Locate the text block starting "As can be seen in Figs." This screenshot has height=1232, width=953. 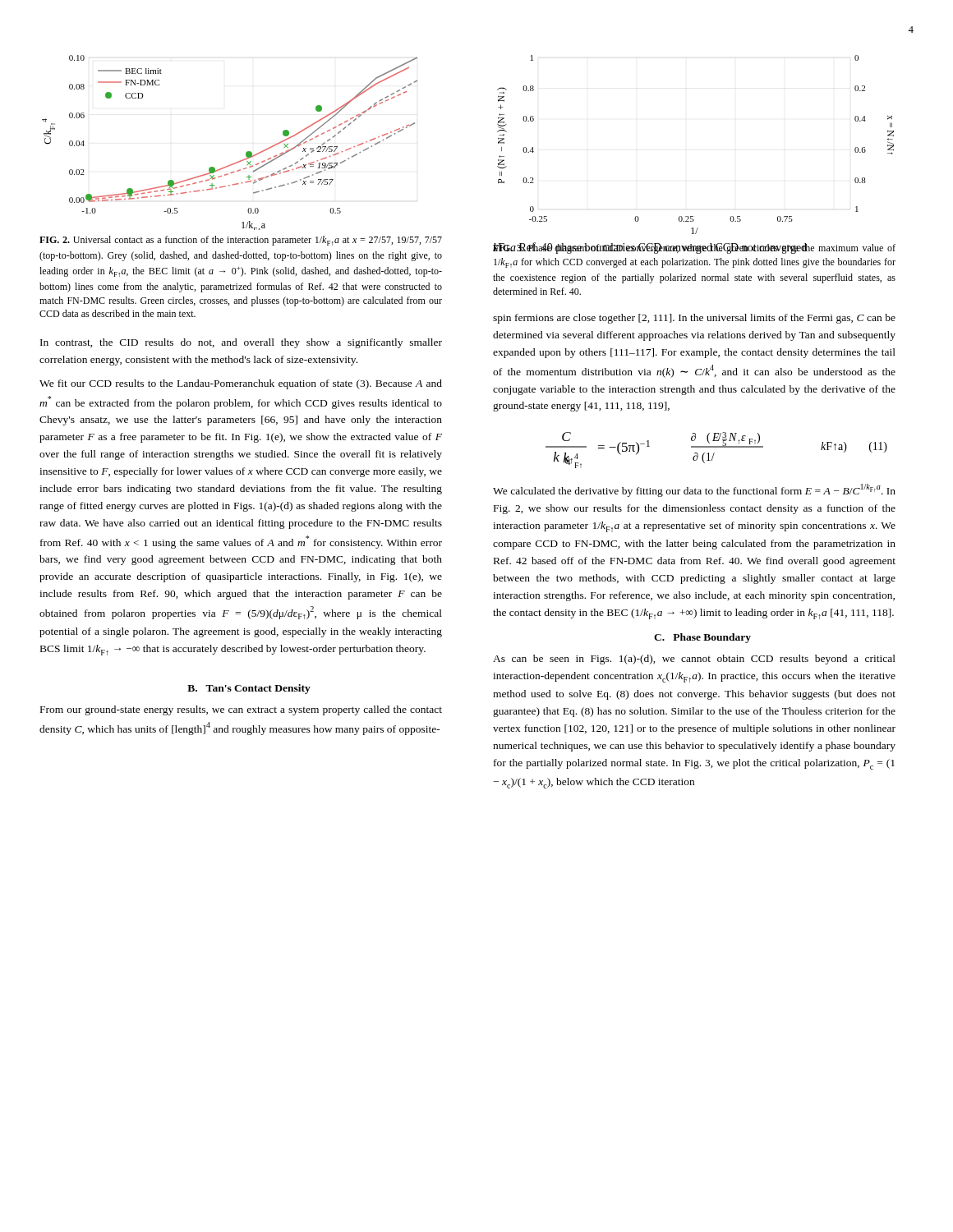(694, 721)
